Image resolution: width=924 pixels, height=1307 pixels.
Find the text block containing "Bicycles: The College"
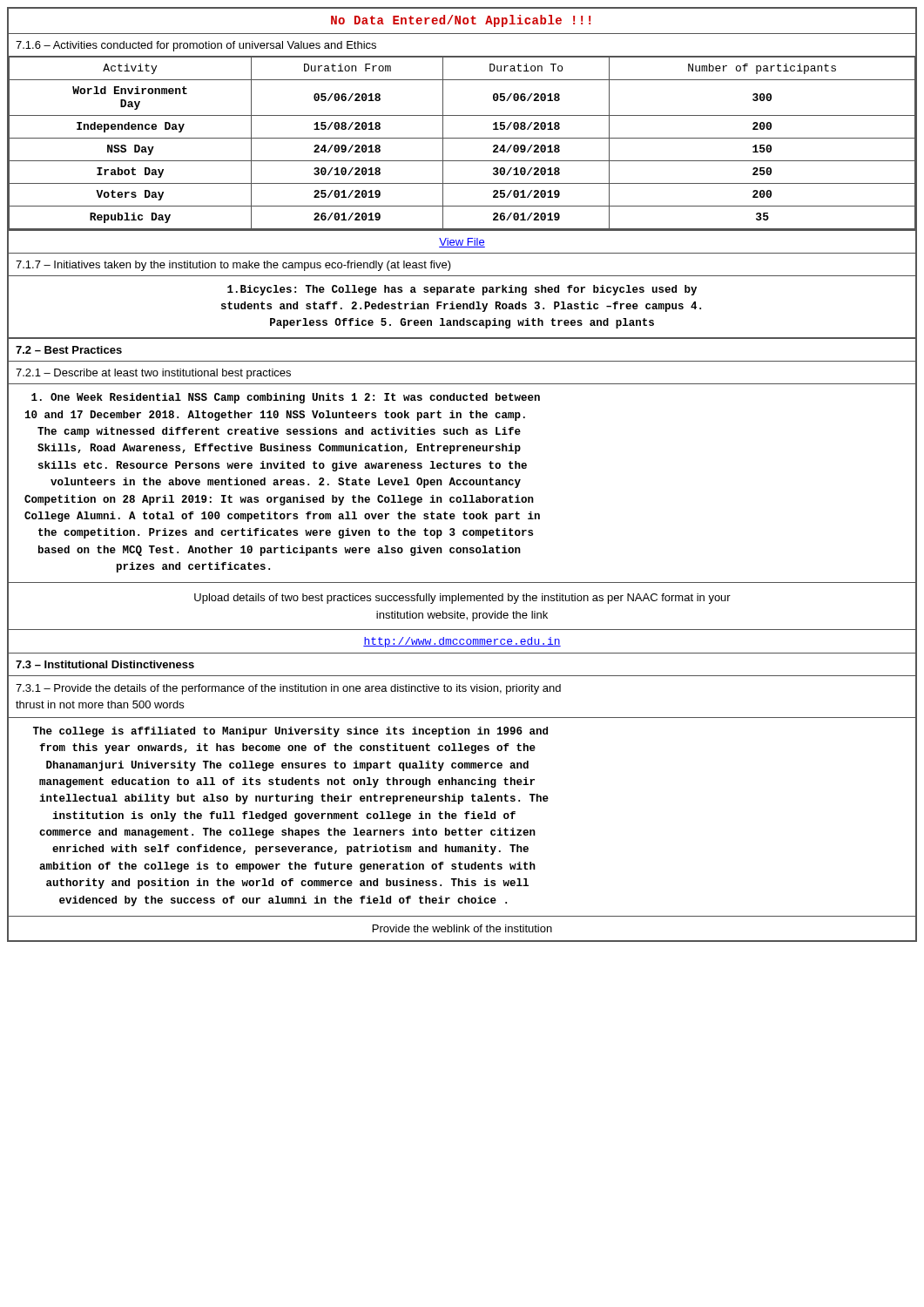tap(462, 306)
